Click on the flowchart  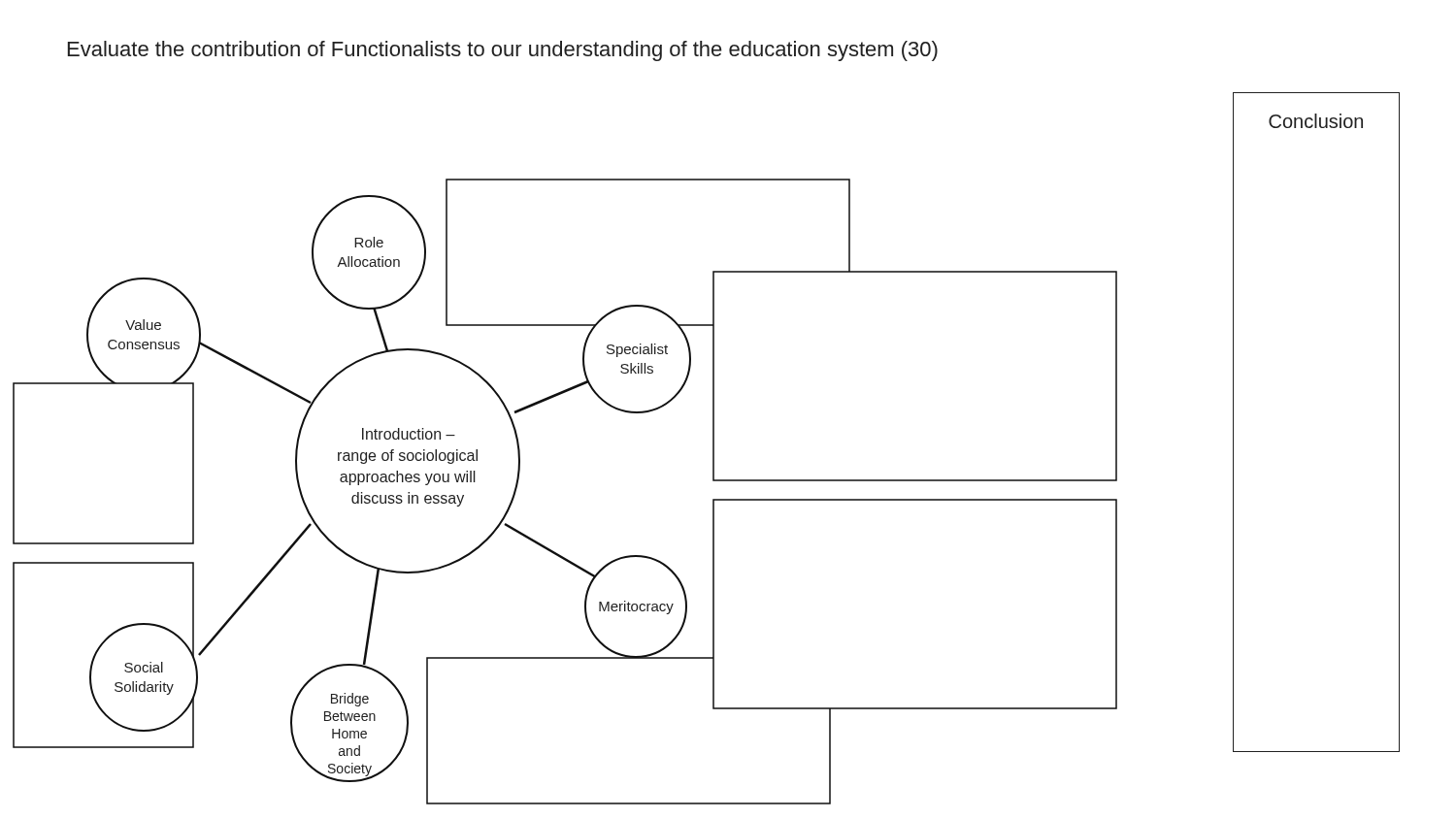tap(621, 451)
